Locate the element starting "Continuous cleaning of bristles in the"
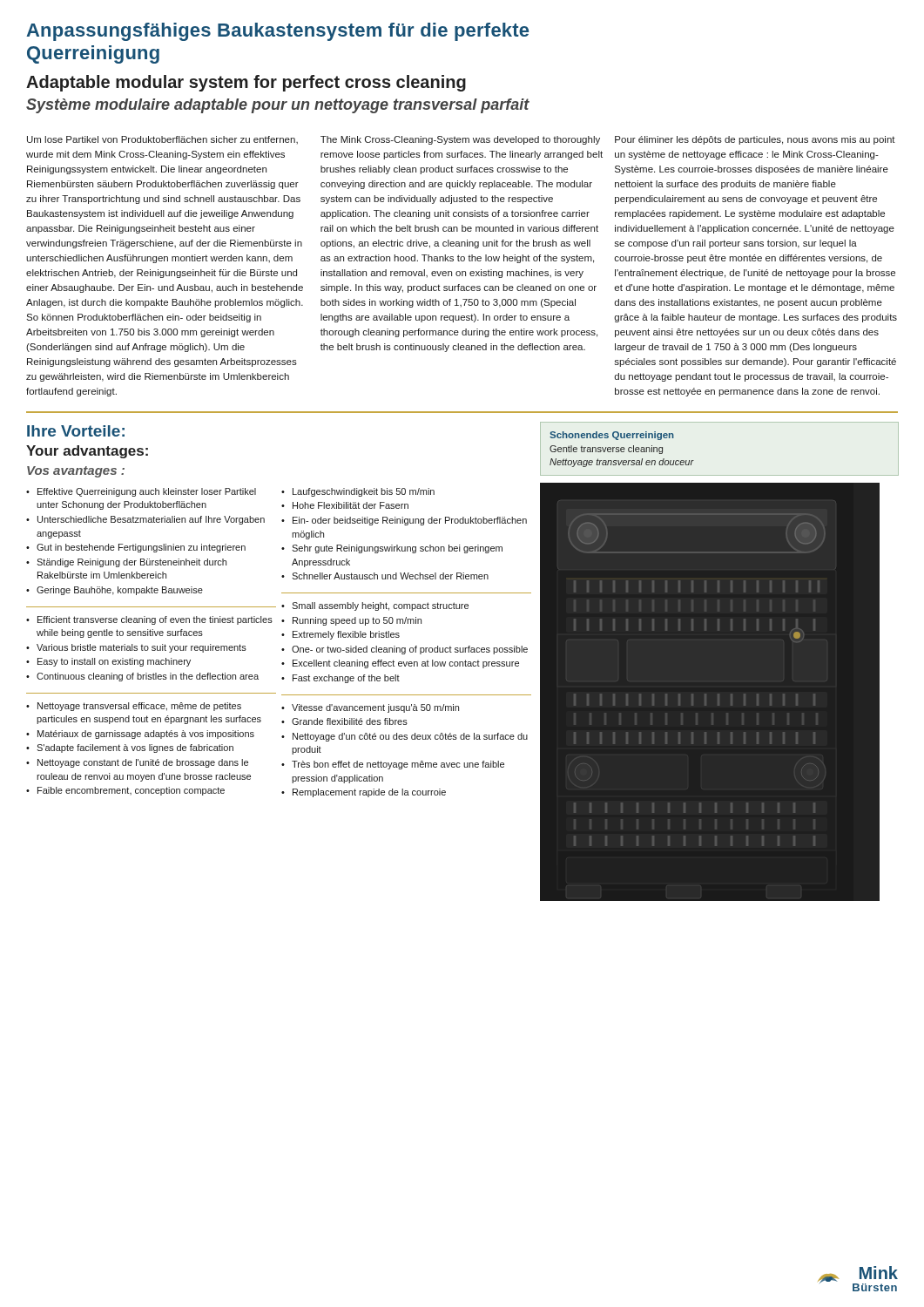The image size is (924, 1307). (148, 676)
